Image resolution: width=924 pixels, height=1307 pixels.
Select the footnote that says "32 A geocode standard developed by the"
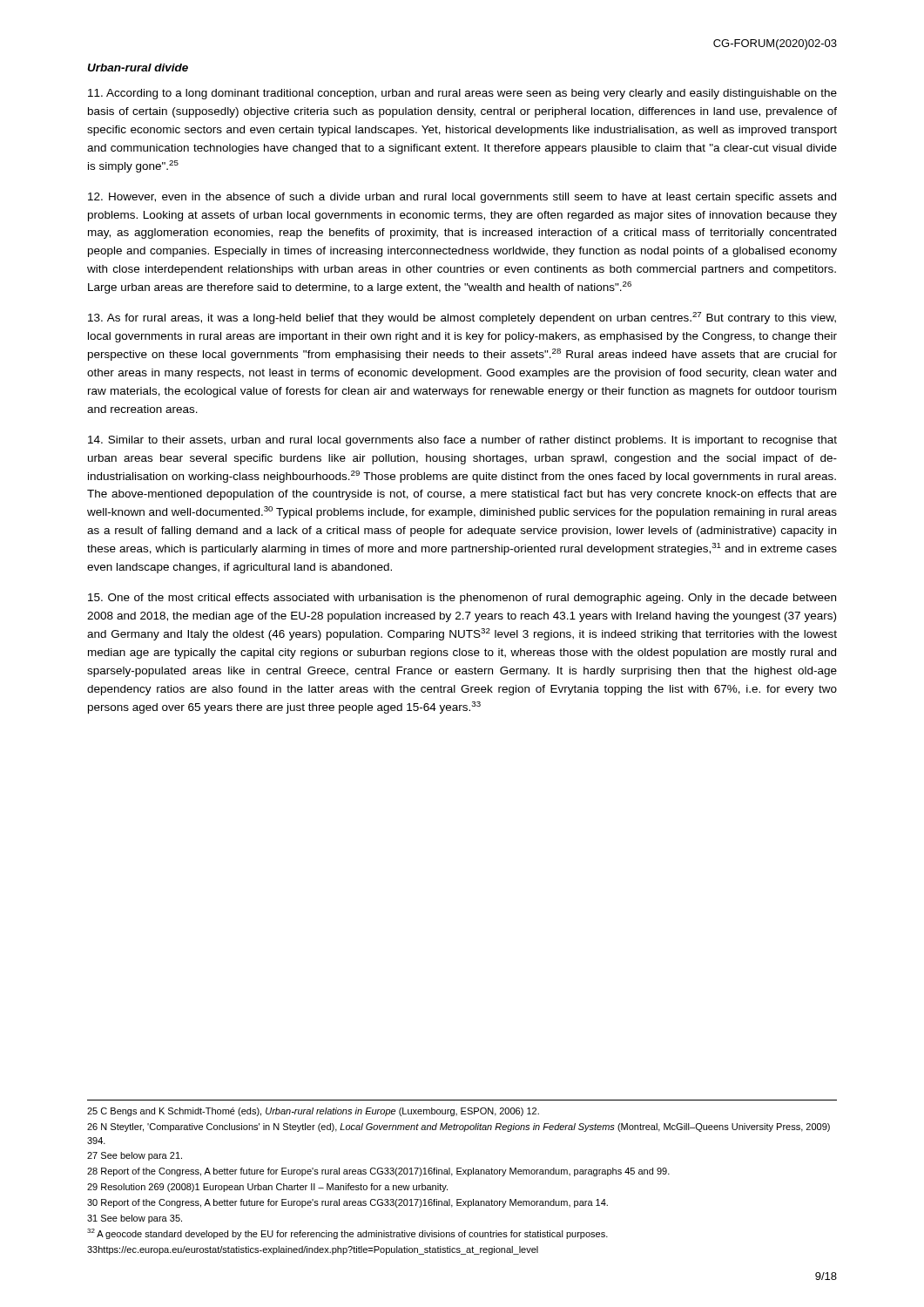(x=348, y=1233)
